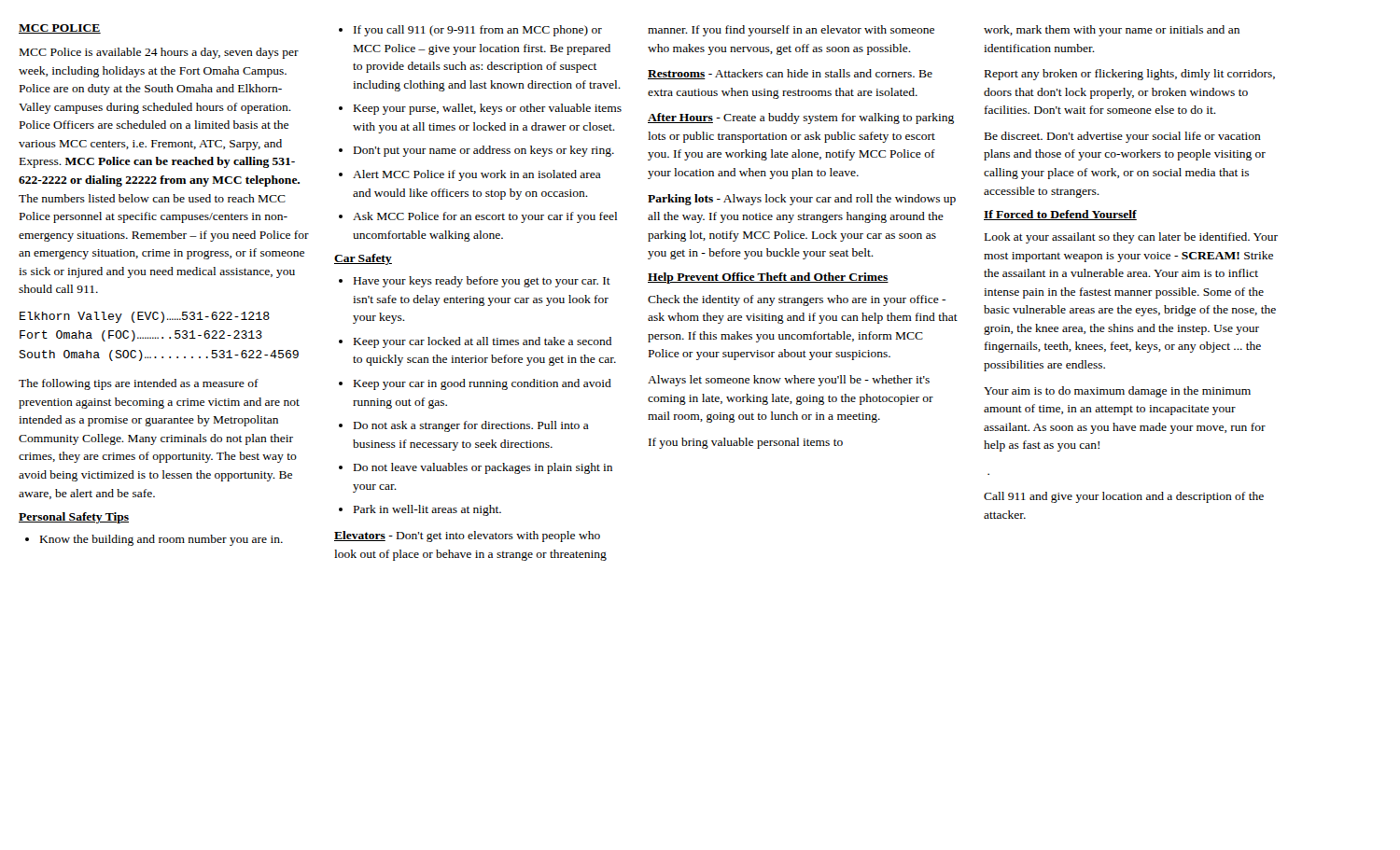Select the passage starting "Restrooms - Attackers can hide in stalls and"

[803, 83]
